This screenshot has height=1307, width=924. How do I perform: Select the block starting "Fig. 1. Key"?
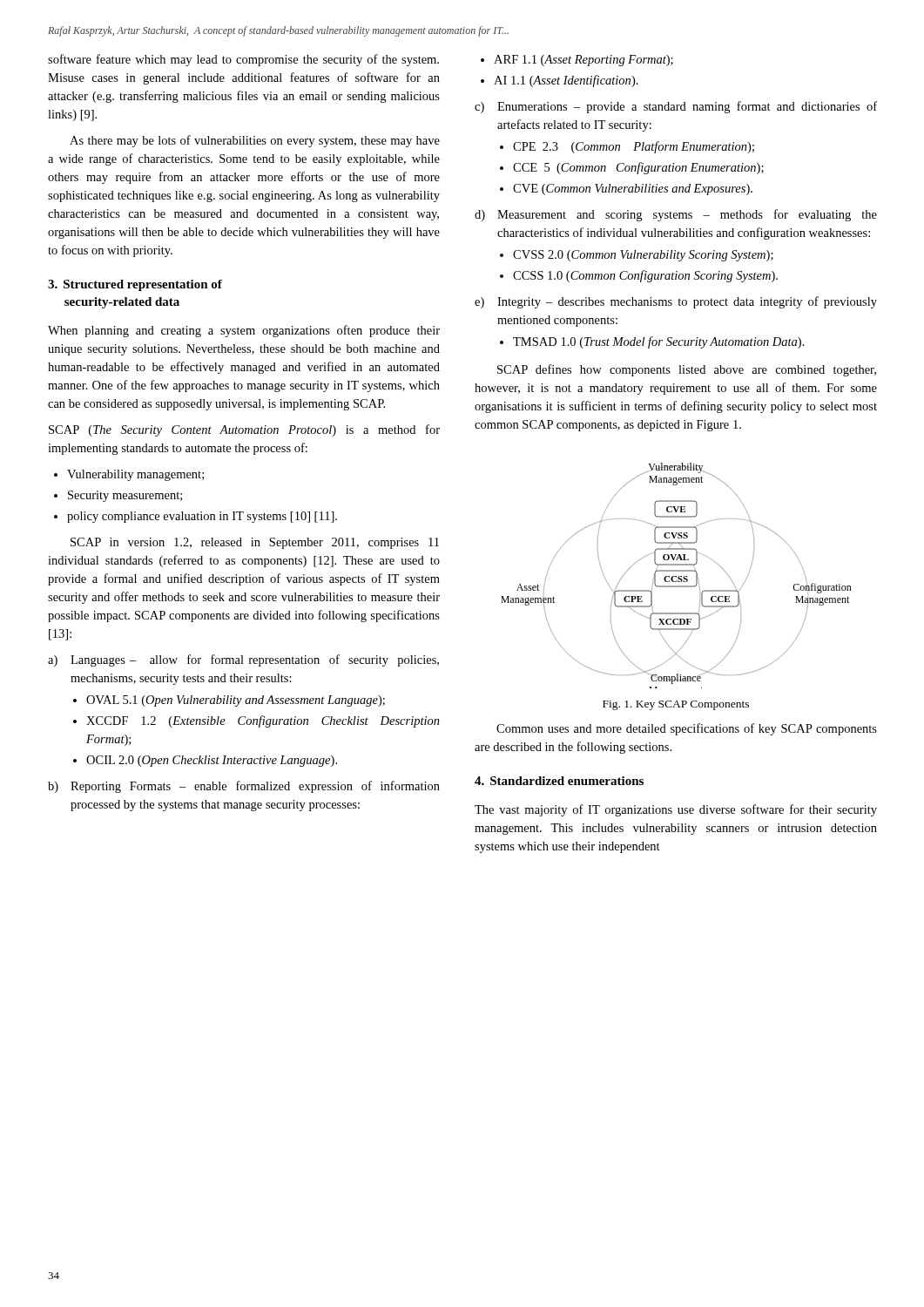click(x=676, y=704)
